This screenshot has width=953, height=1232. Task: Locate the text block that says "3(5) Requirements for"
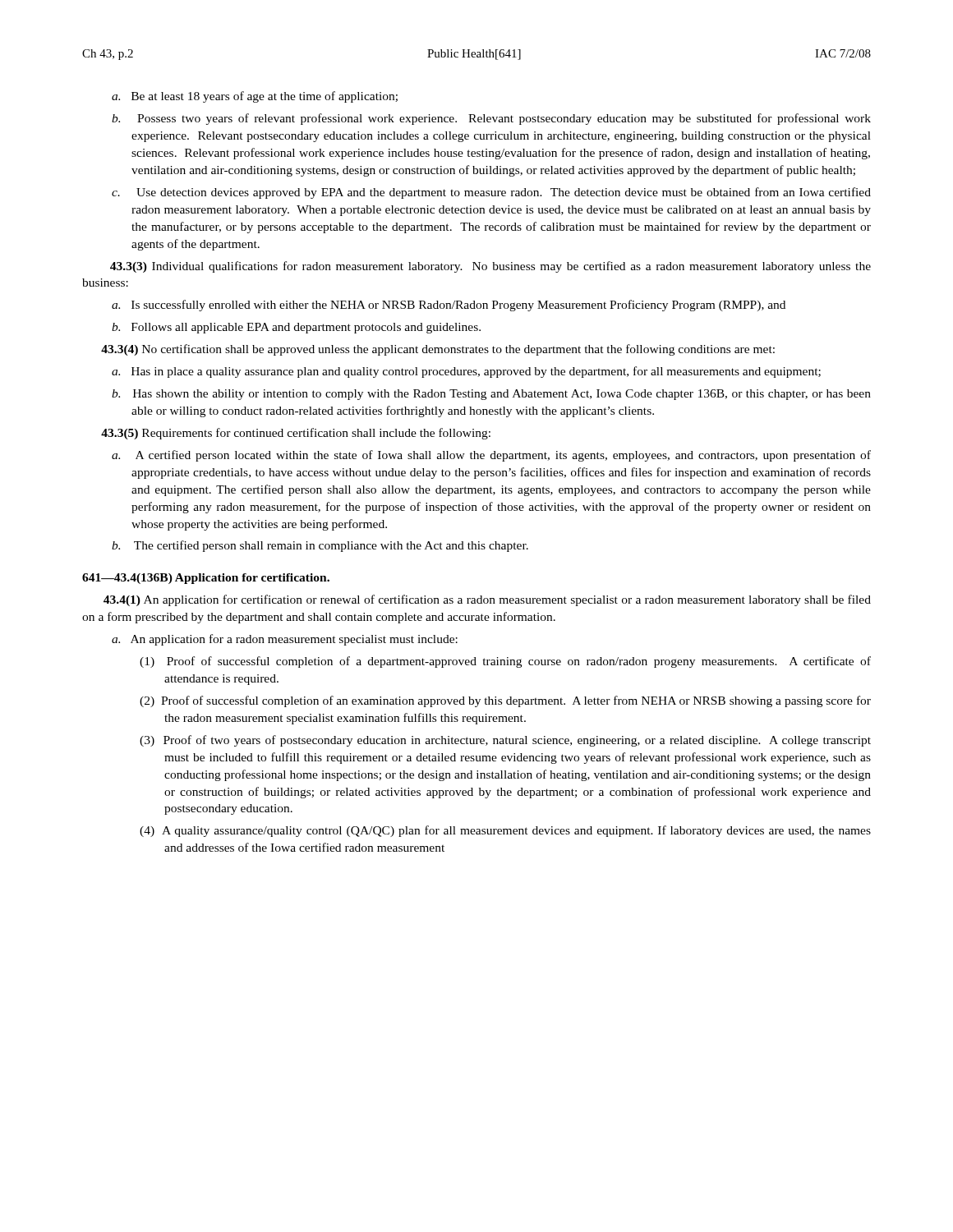point(476,433)
